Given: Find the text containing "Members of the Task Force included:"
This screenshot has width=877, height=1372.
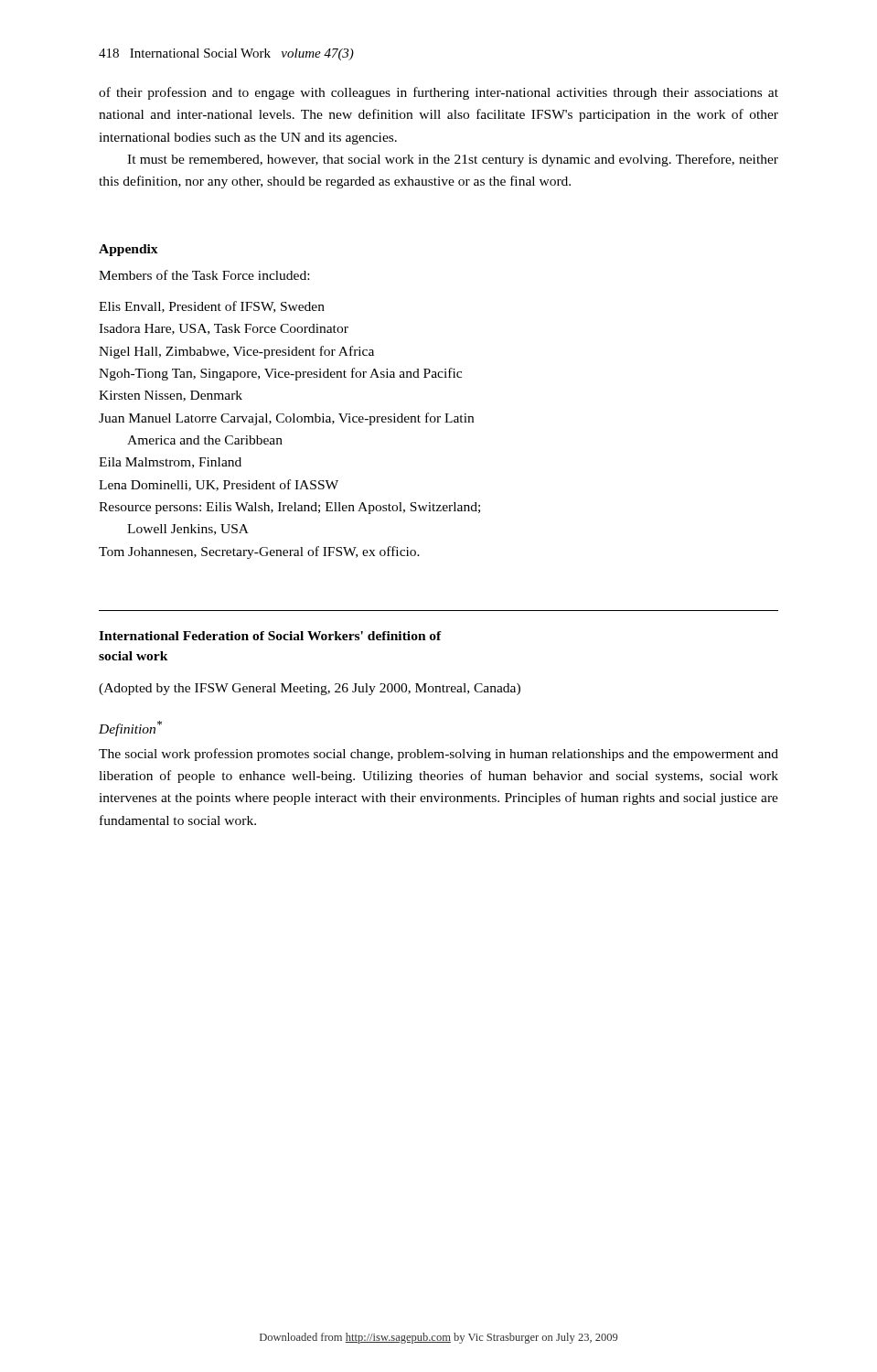Looking at the screenshot, I should (205, 275).
